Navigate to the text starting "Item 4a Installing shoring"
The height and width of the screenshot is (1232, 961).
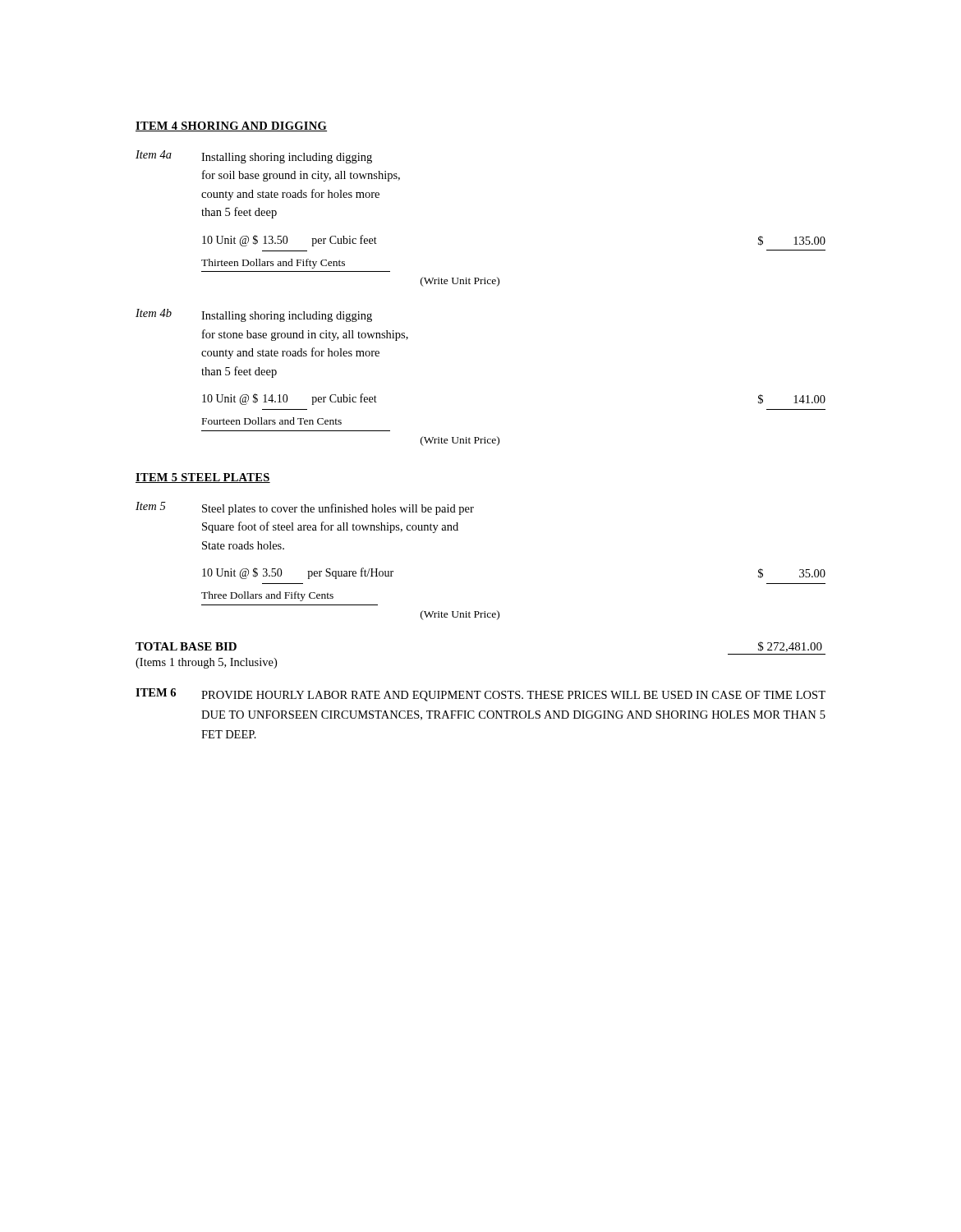254,157
